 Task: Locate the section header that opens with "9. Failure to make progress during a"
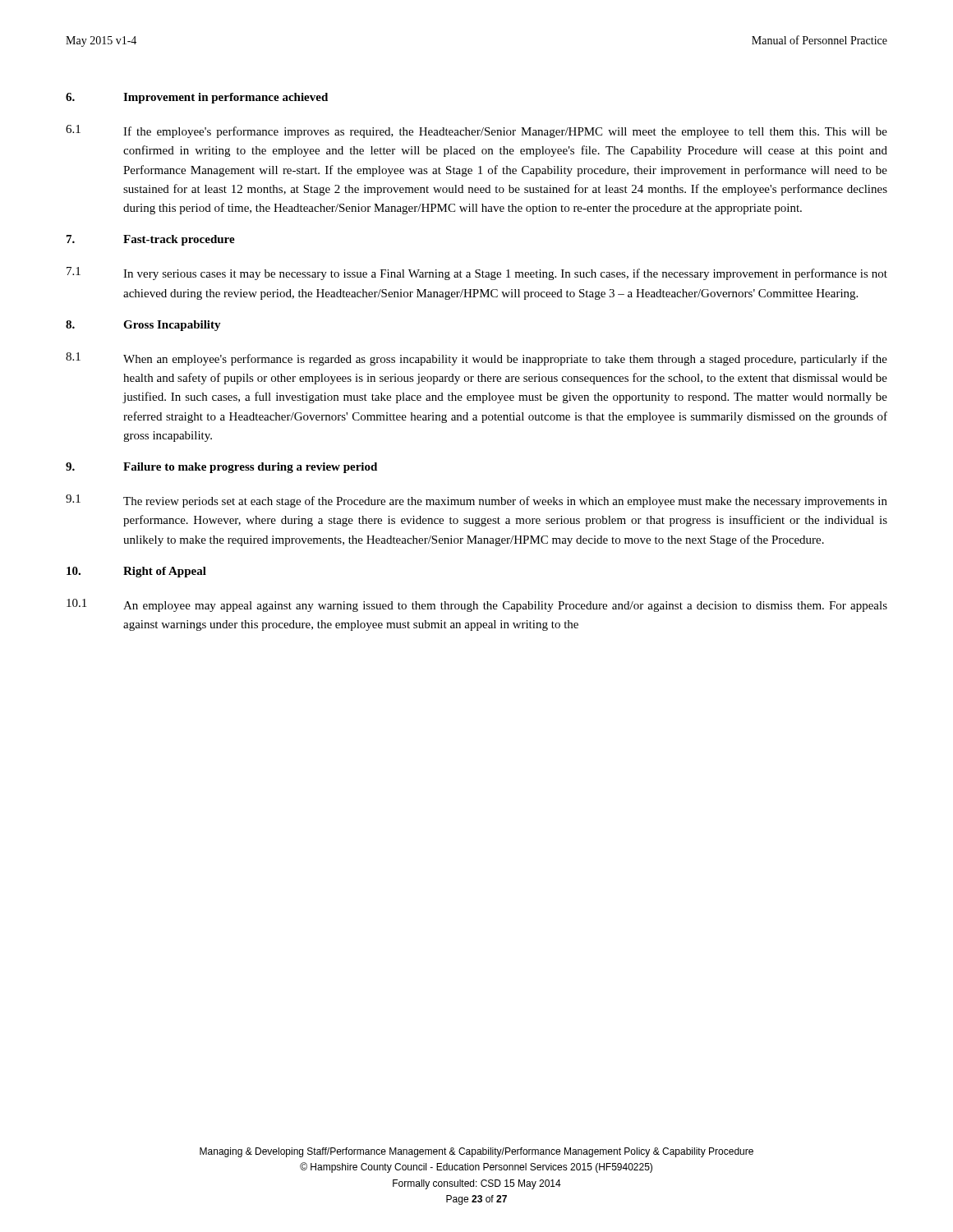[x=222, y=467]
